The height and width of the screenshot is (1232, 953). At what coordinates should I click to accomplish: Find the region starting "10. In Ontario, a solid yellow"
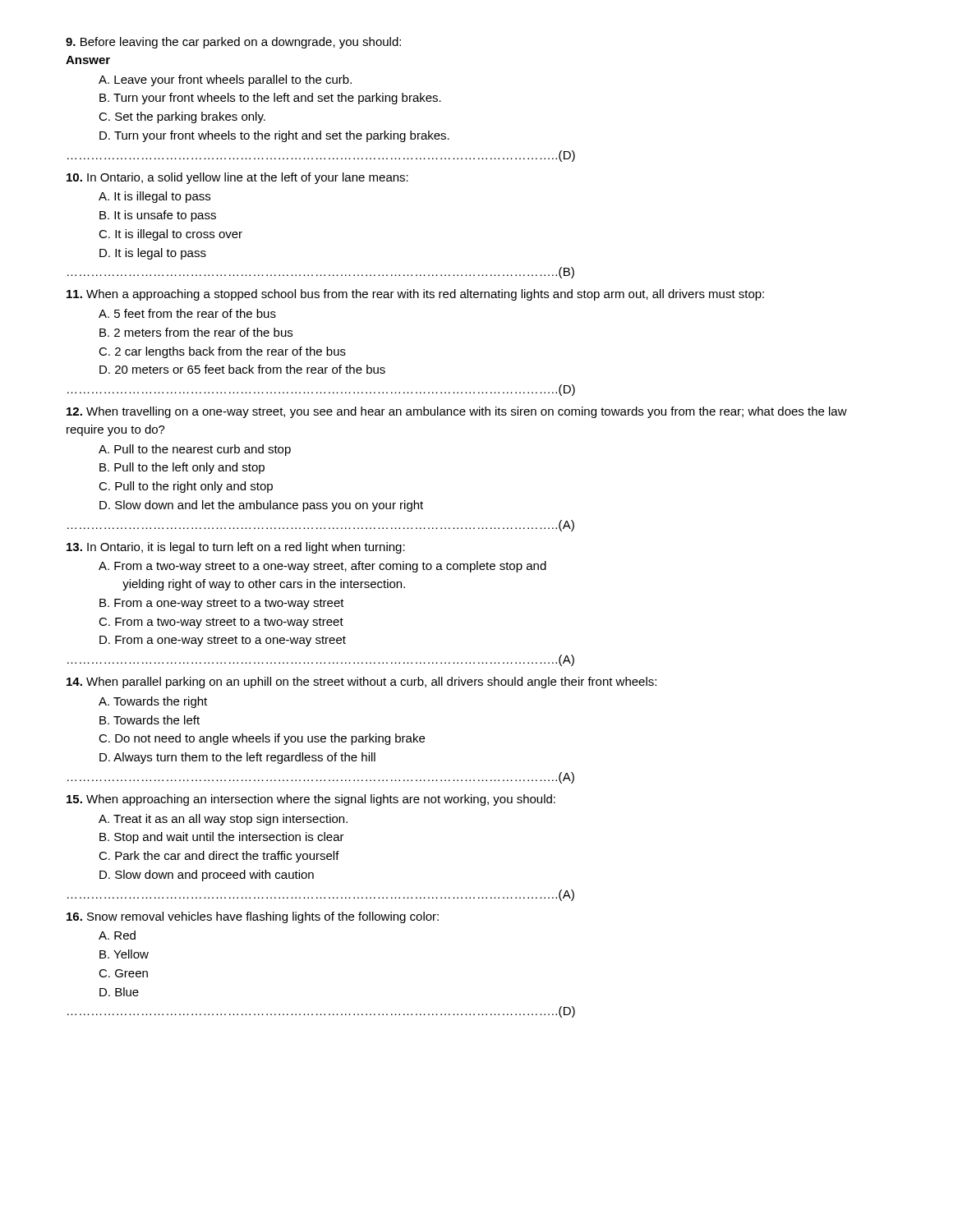click(237, 178)
